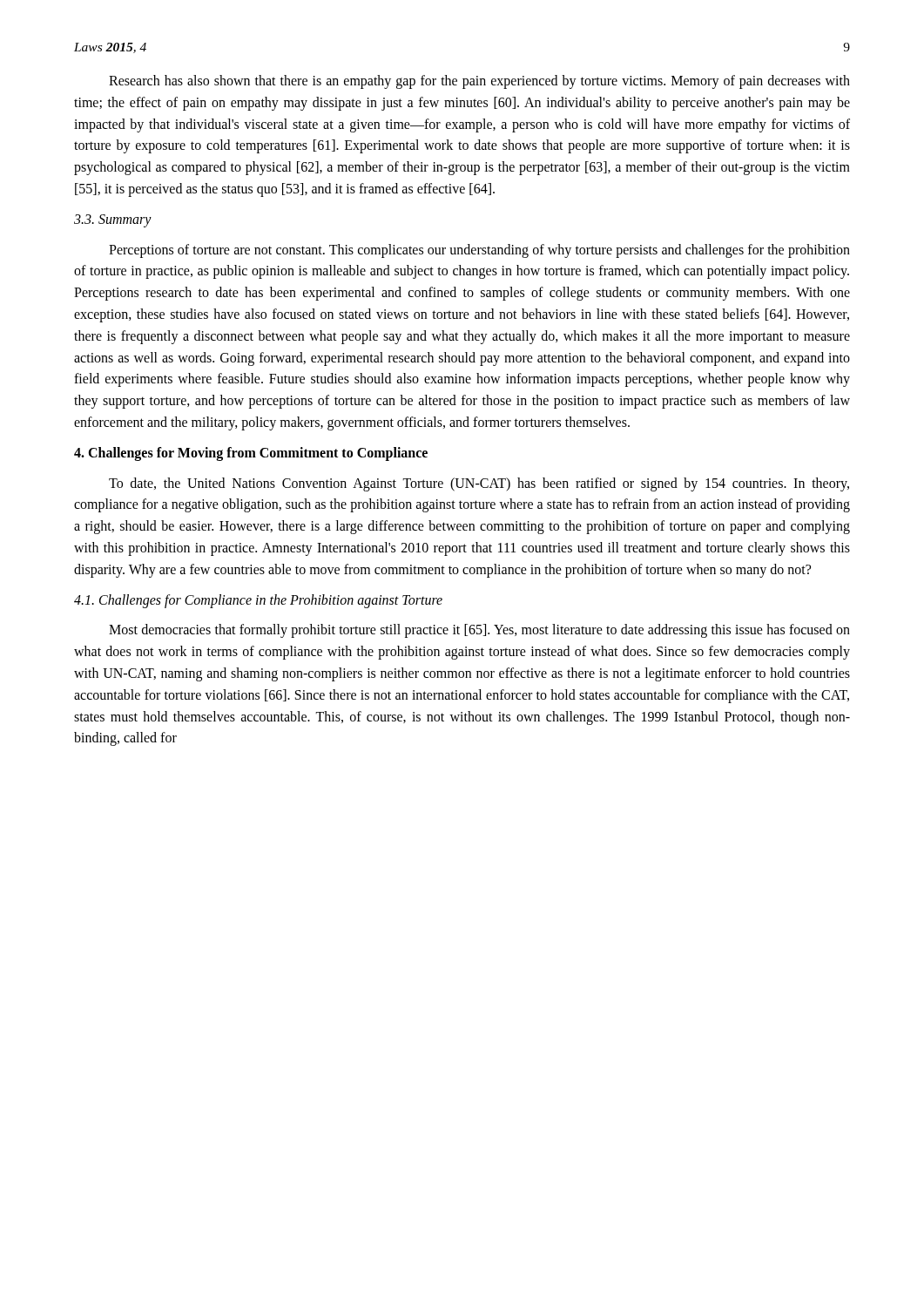Viewport: 924px width, 1307px height.
Task: Click on the text block starting "Perceptions of torture"
Action: (x=462, y=336)
